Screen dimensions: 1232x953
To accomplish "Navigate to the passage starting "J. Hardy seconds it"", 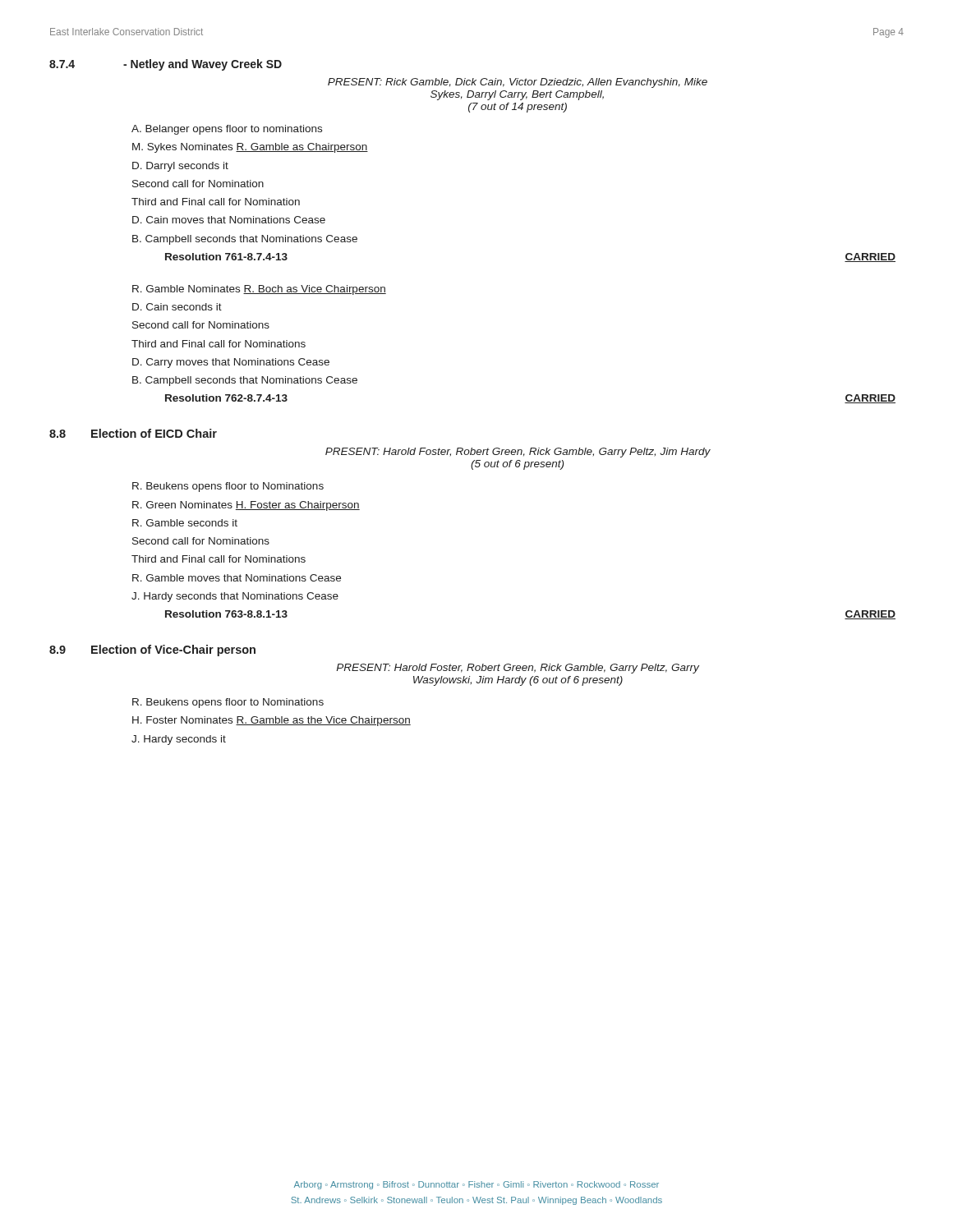I will (179, 738).
